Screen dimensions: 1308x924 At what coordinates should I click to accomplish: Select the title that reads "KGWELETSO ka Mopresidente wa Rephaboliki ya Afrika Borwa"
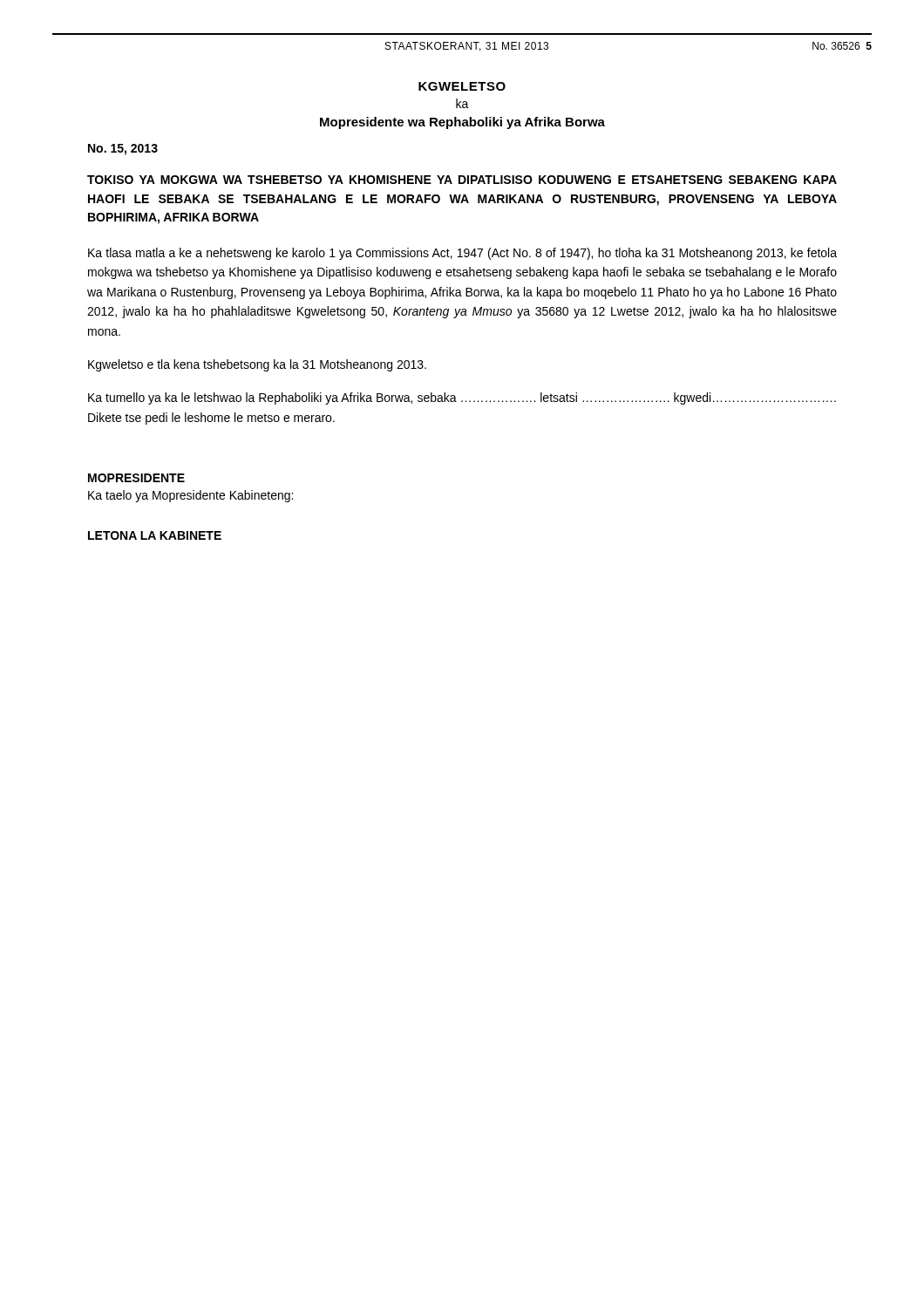pyautogui.click(x=462, y=104)
